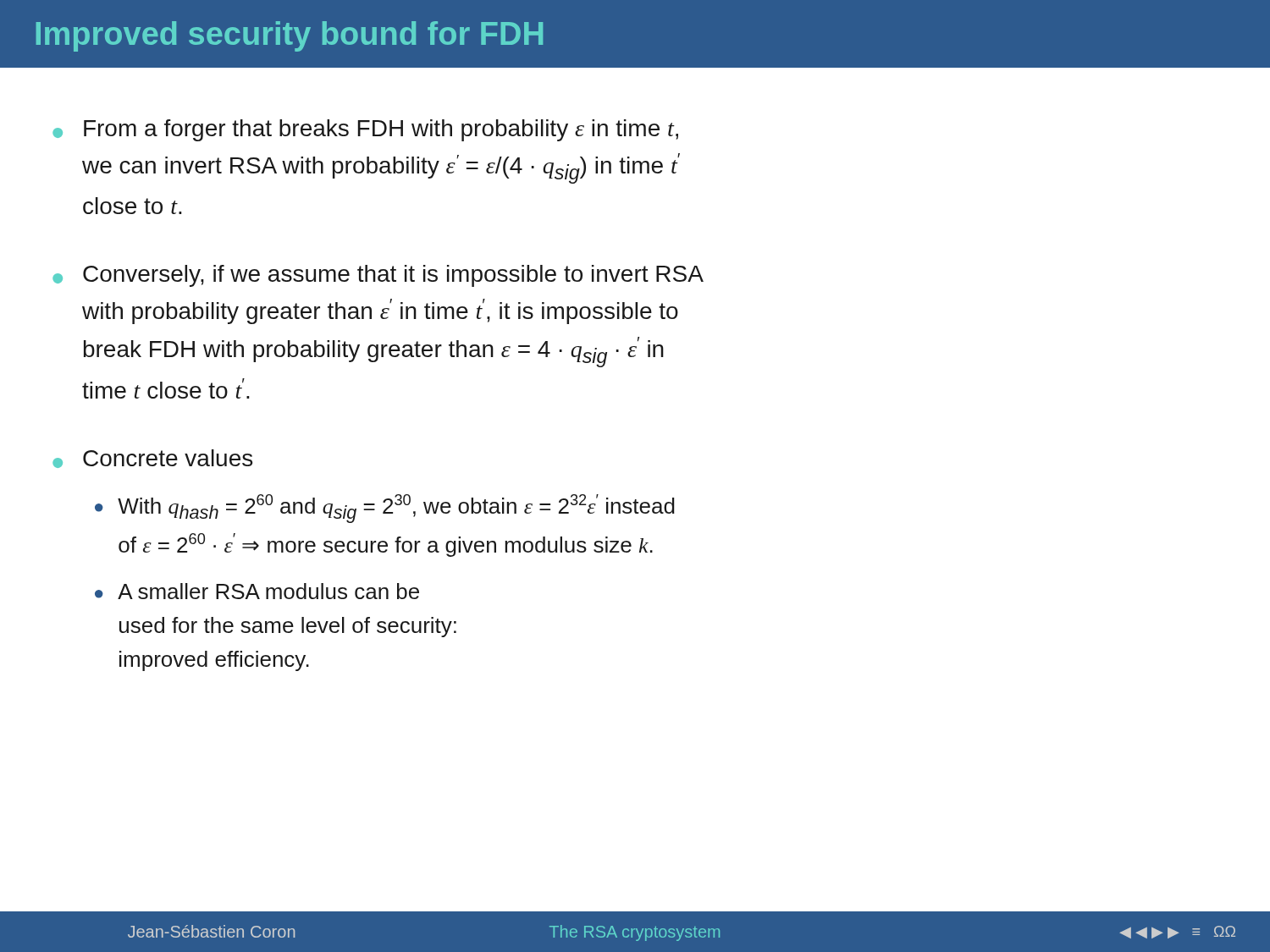1270x952 pixels.
Task: Select the list item with the text "● Concrete values ●"
Action: point(152,459)
